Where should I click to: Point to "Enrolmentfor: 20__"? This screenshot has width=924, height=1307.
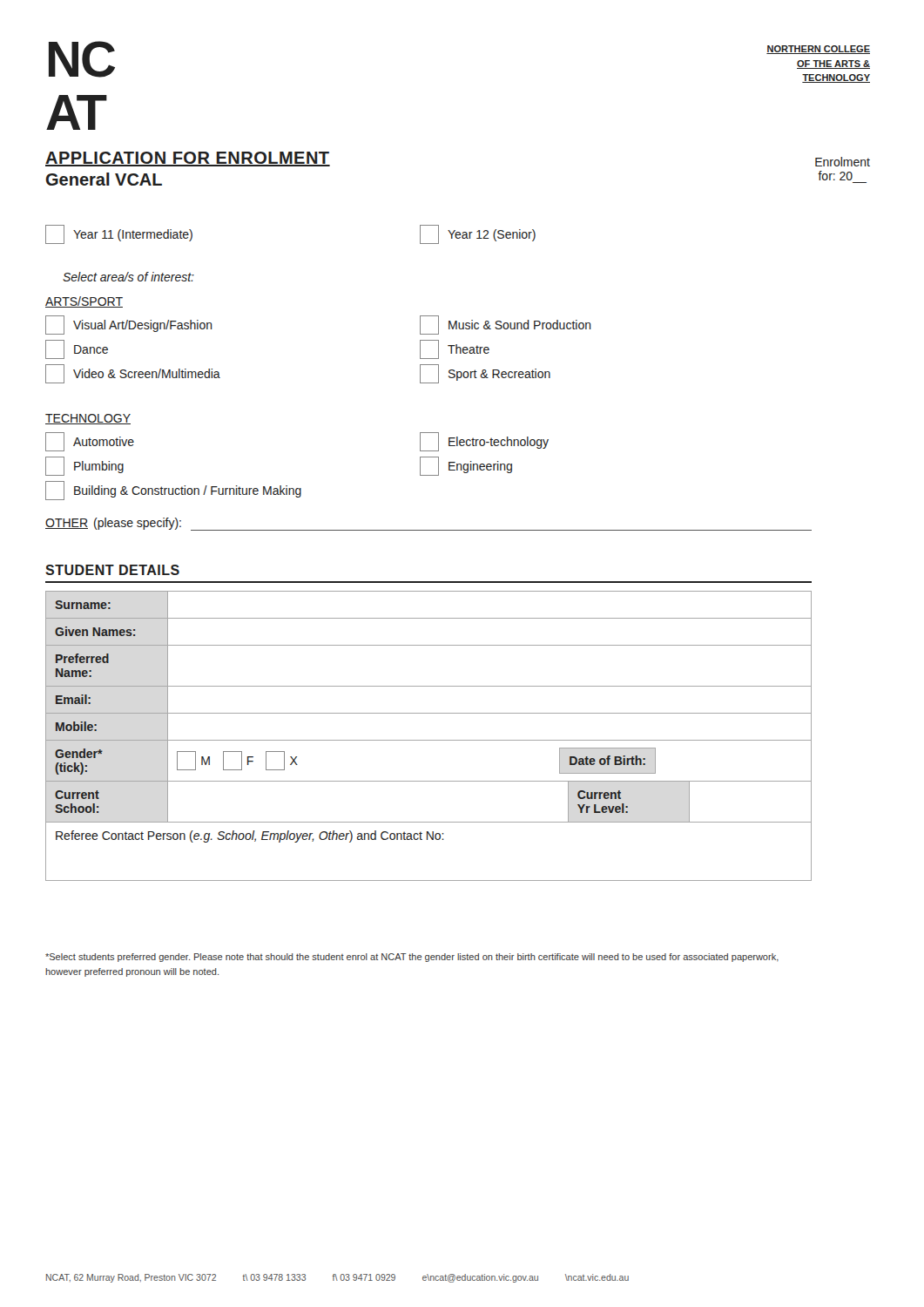click(842, 169)
